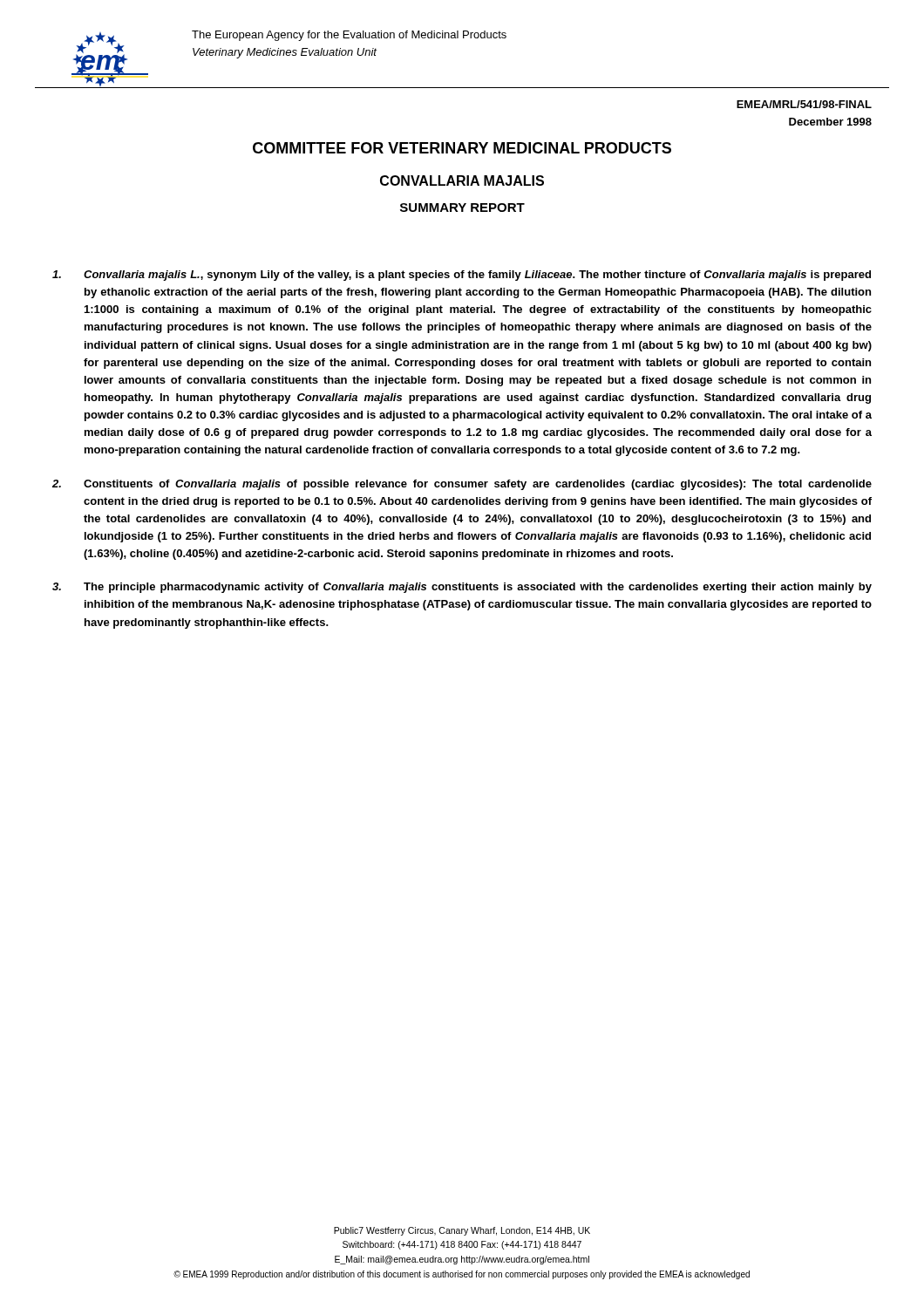Find the region starting "SUMMARY REPORT"
The image size is (924, 1308).
[x=462, y=207]
